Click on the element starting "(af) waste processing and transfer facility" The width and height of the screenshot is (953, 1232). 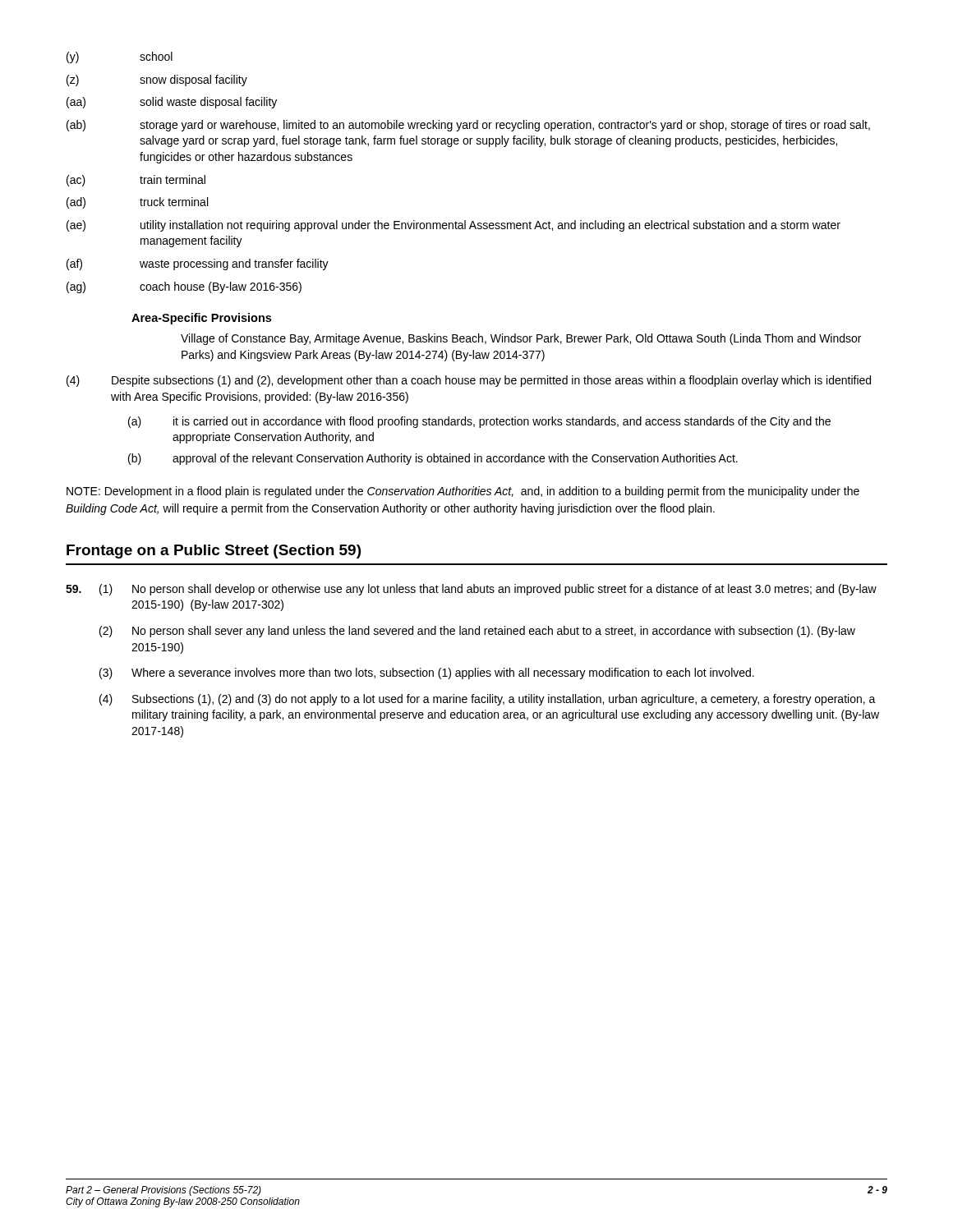tap(198, 264)
